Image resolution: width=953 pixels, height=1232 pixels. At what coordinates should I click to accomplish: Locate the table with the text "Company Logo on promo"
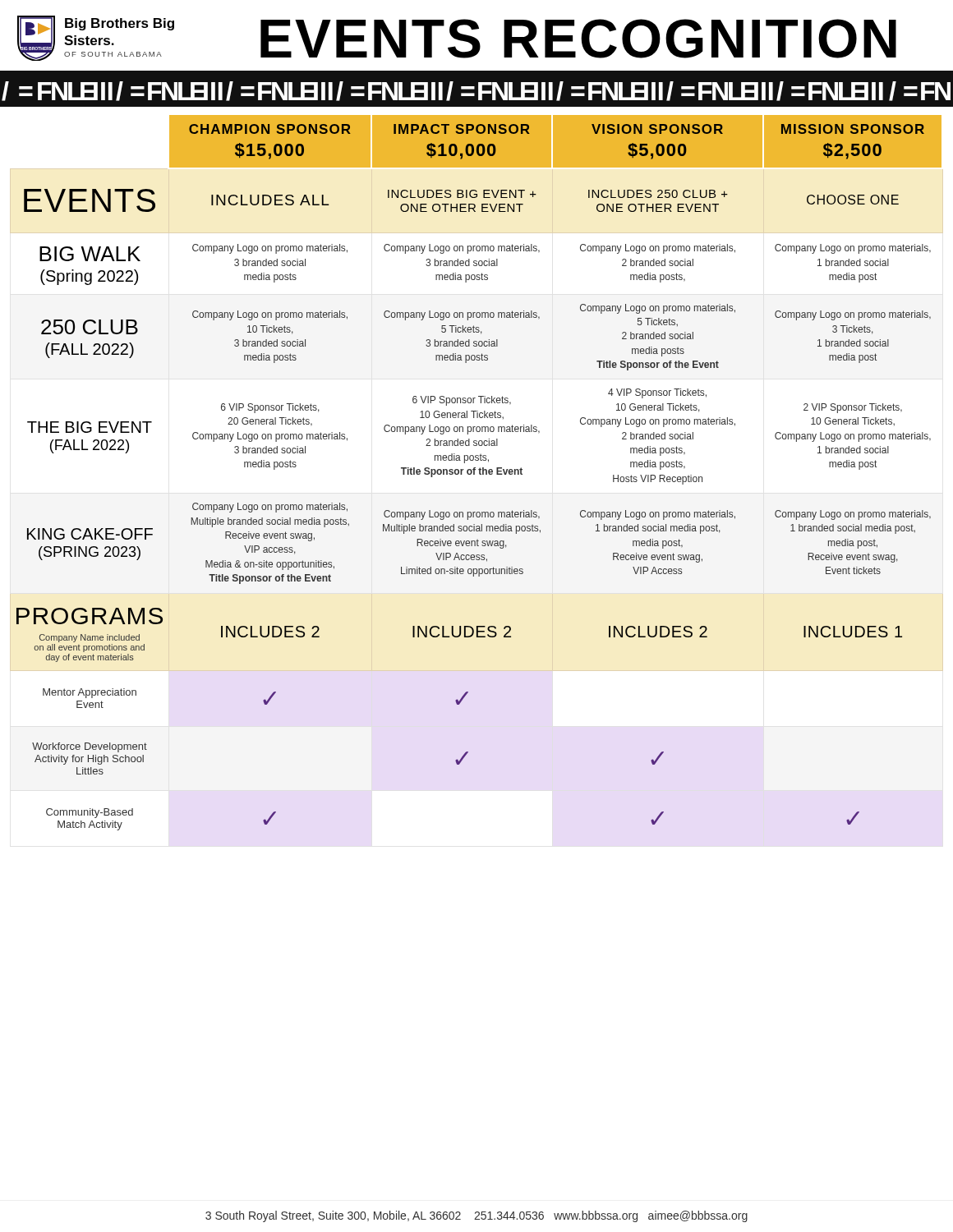pyautogui.click(x=476, y=477)
